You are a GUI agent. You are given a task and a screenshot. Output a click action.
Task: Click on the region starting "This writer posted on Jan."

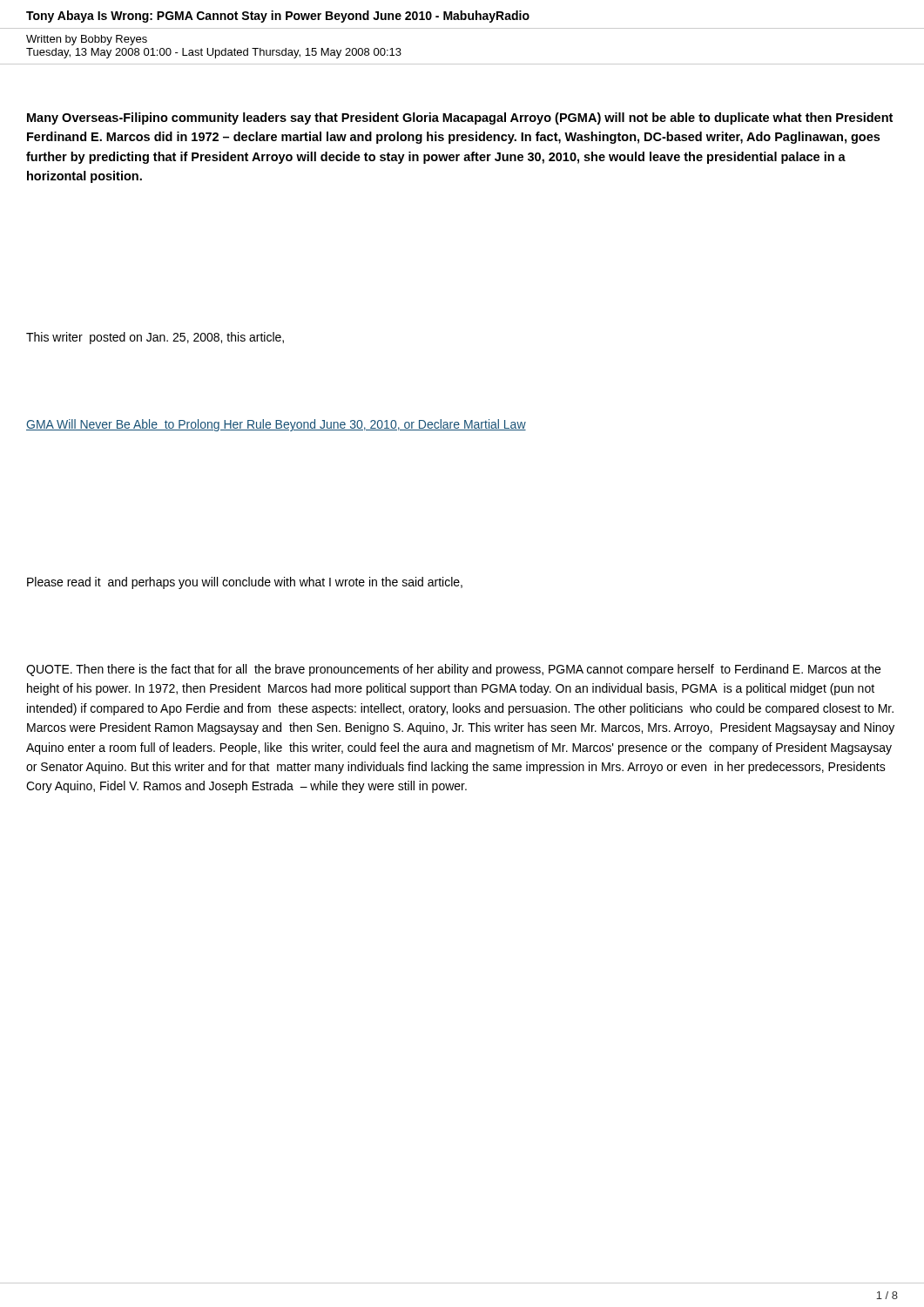pyautogui.click(x=156, y=337)
